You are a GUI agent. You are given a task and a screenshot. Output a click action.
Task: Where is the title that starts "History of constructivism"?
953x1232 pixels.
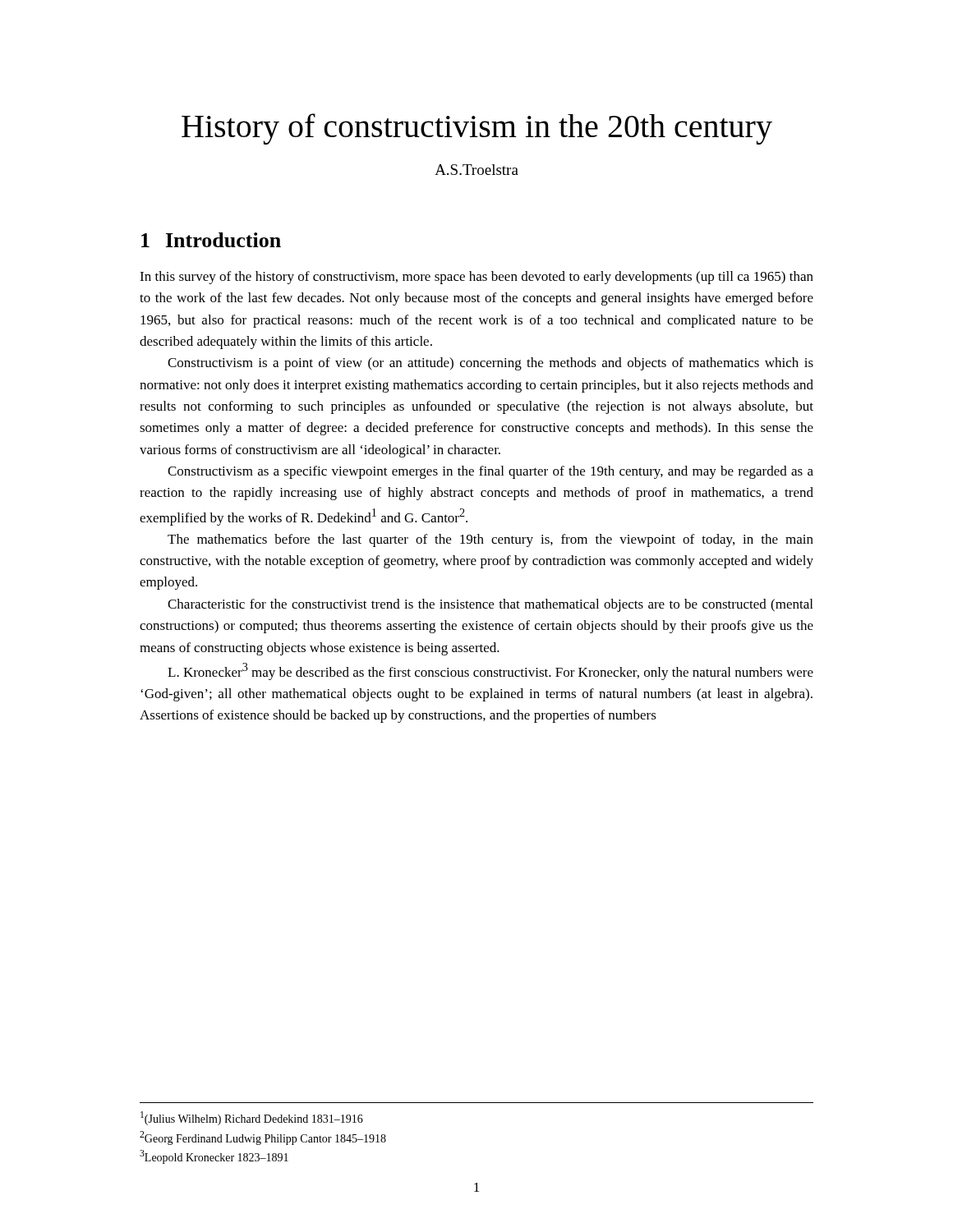(476, 127)
